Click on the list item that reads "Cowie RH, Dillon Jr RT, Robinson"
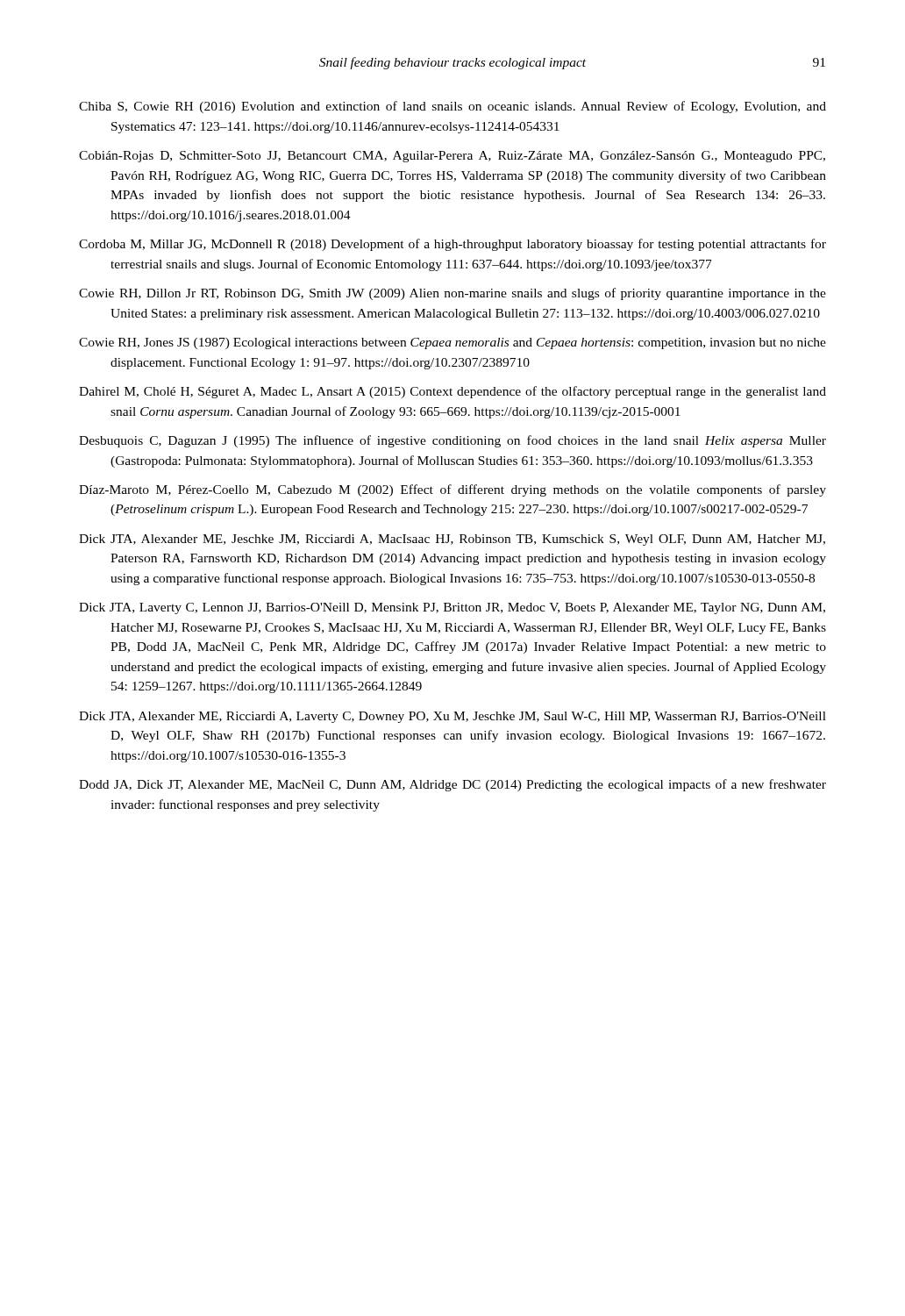This screenshot has width=905, height=1316. pos(452,303)
